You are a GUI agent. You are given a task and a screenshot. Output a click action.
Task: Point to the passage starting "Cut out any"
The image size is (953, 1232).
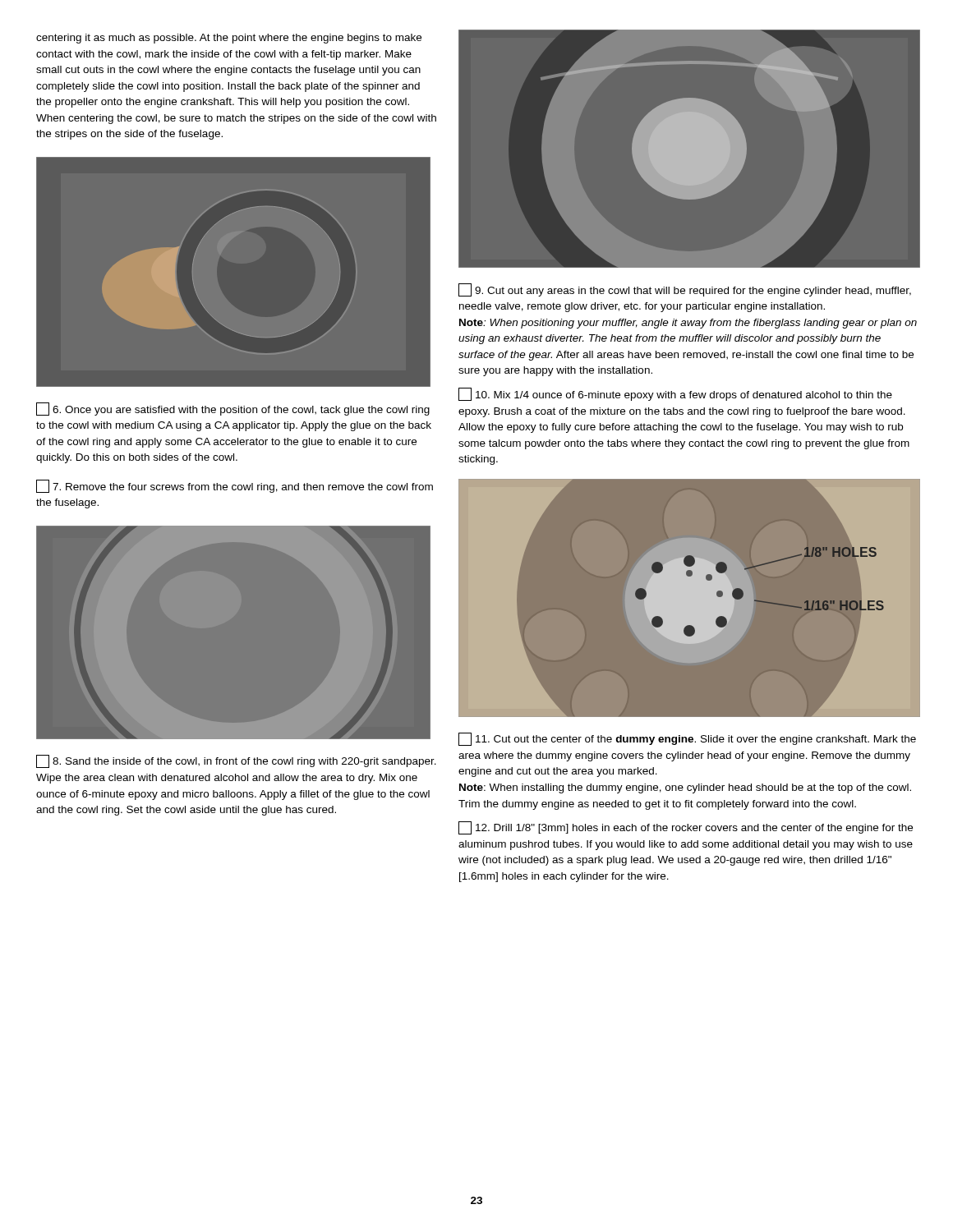point(689,330)
